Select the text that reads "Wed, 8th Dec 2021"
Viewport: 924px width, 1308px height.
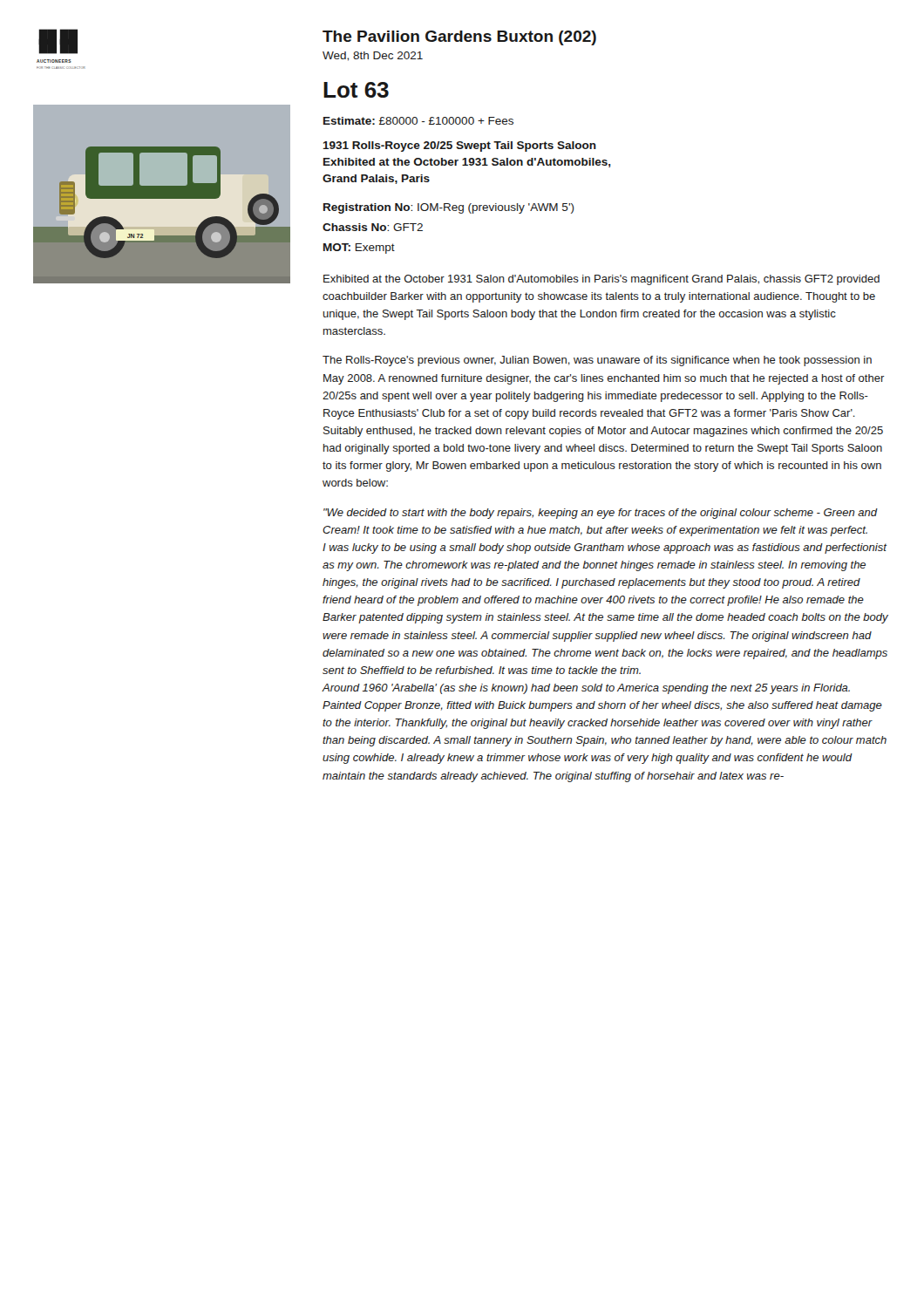pos(373,55)
